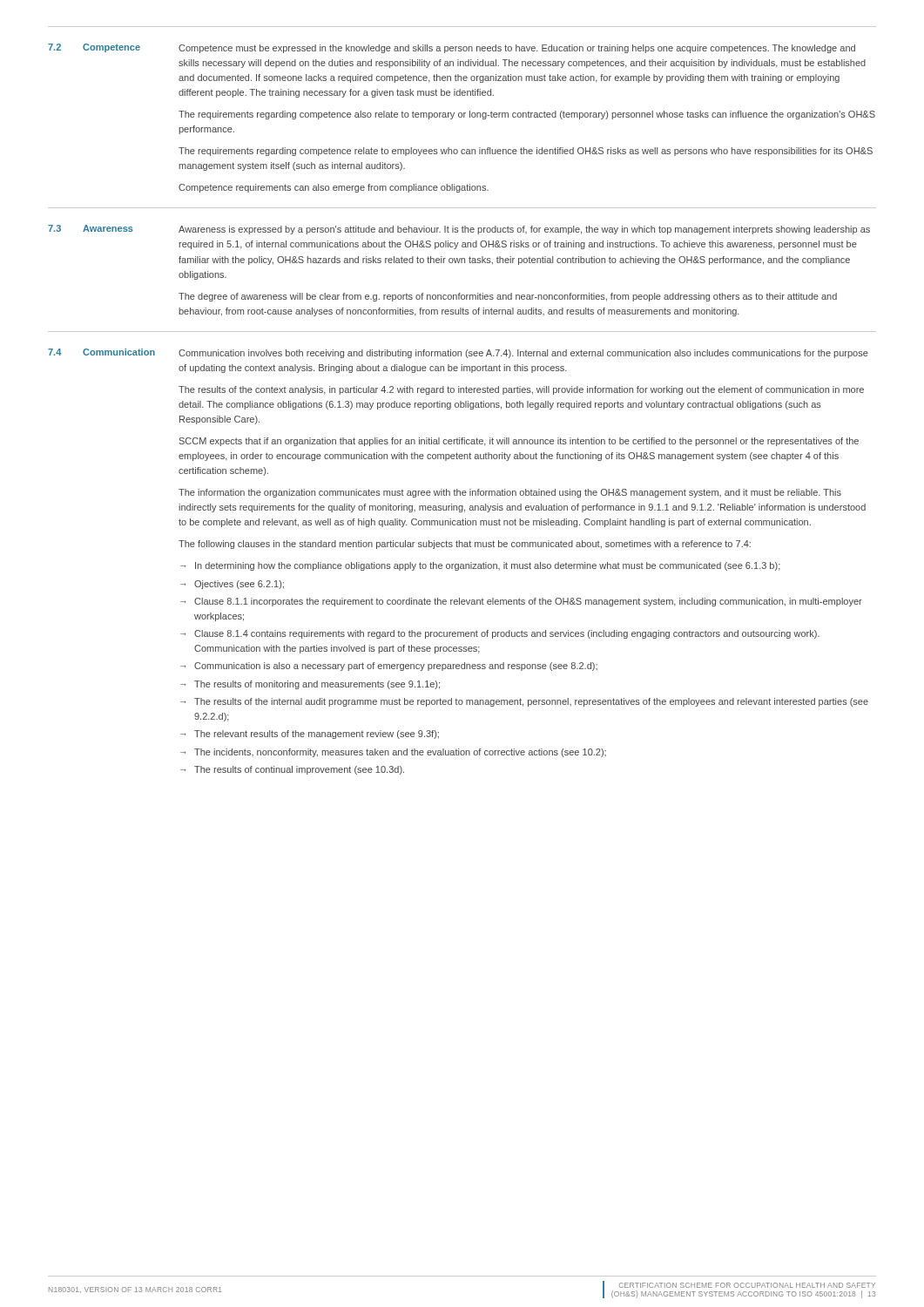
Task: Find the list item that says "The relevant results of the"
Action: 317,734
